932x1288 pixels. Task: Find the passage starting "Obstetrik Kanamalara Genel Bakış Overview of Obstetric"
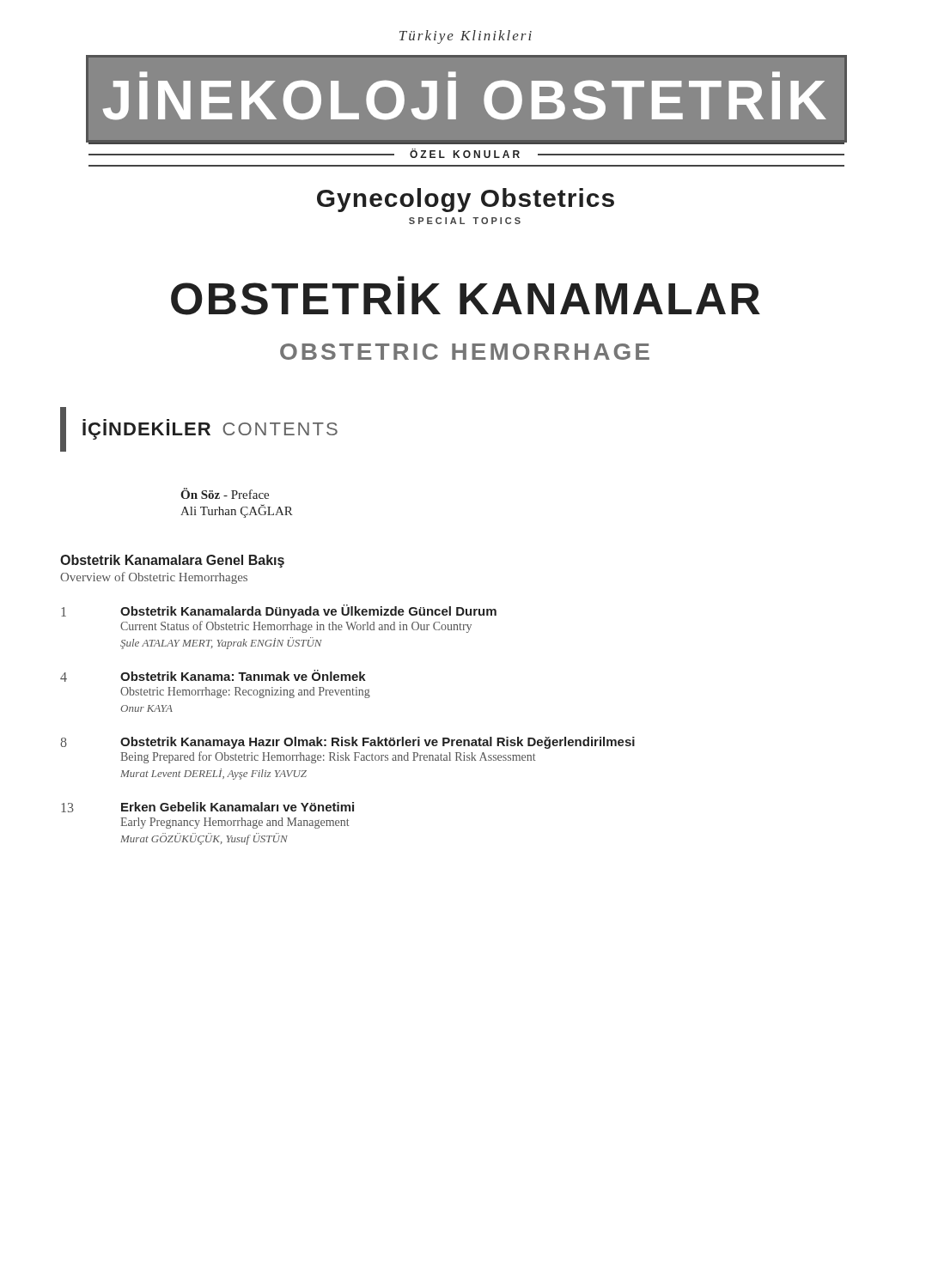[x=172, y=561]
